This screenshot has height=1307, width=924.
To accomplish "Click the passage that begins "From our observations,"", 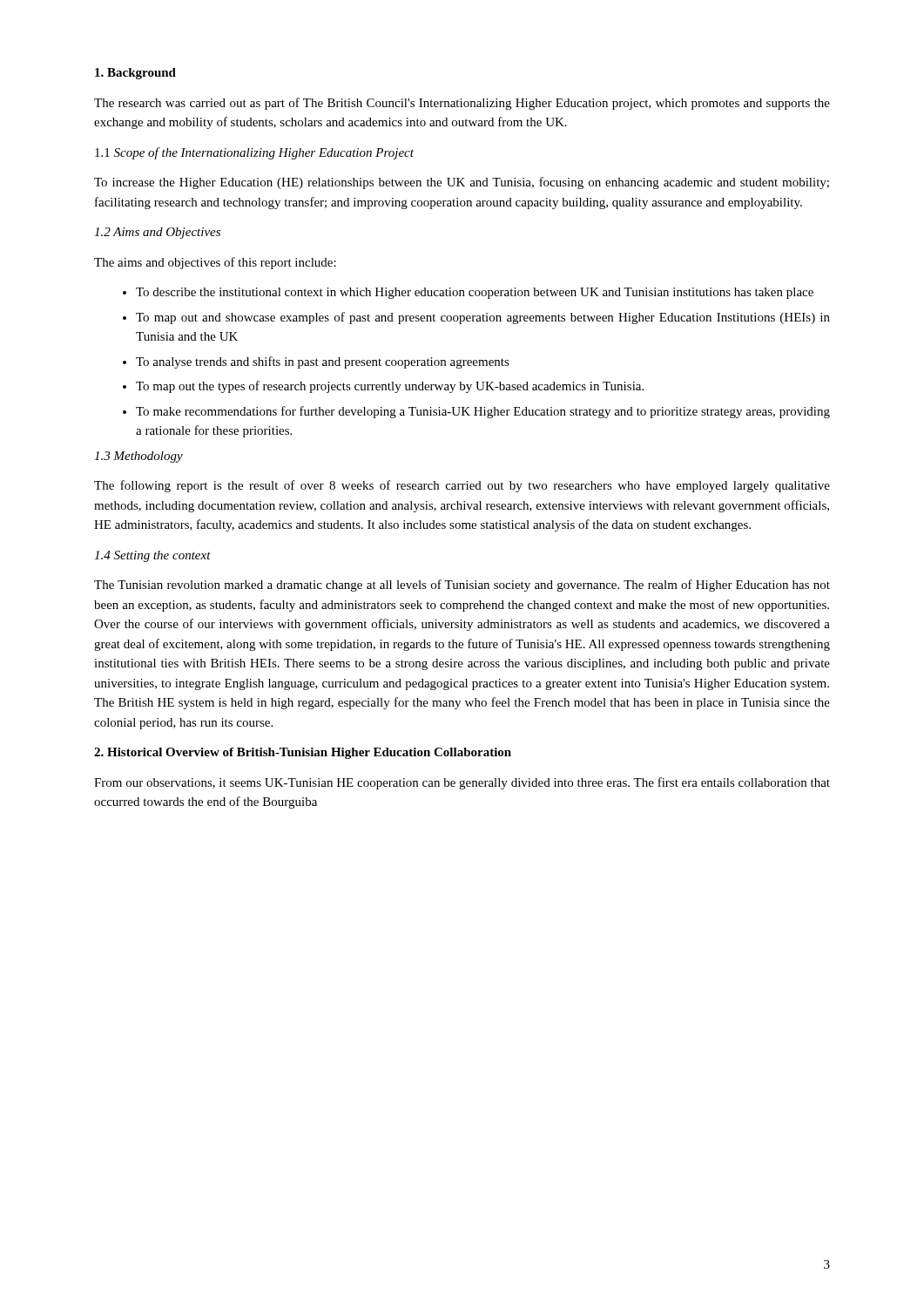I will point(462,792).
